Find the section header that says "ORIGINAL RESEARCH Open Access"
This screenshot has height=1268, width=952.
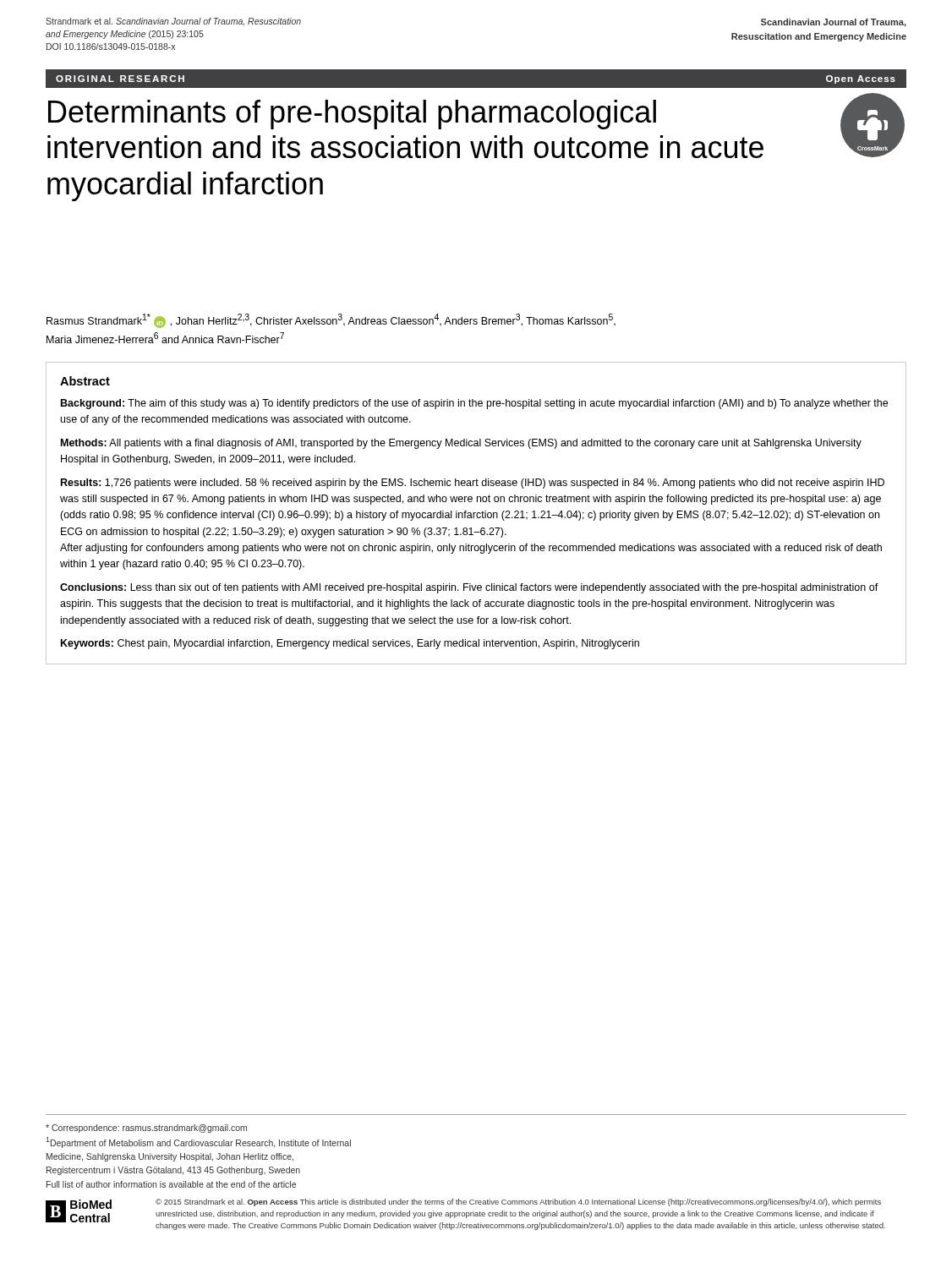point(476,79)
